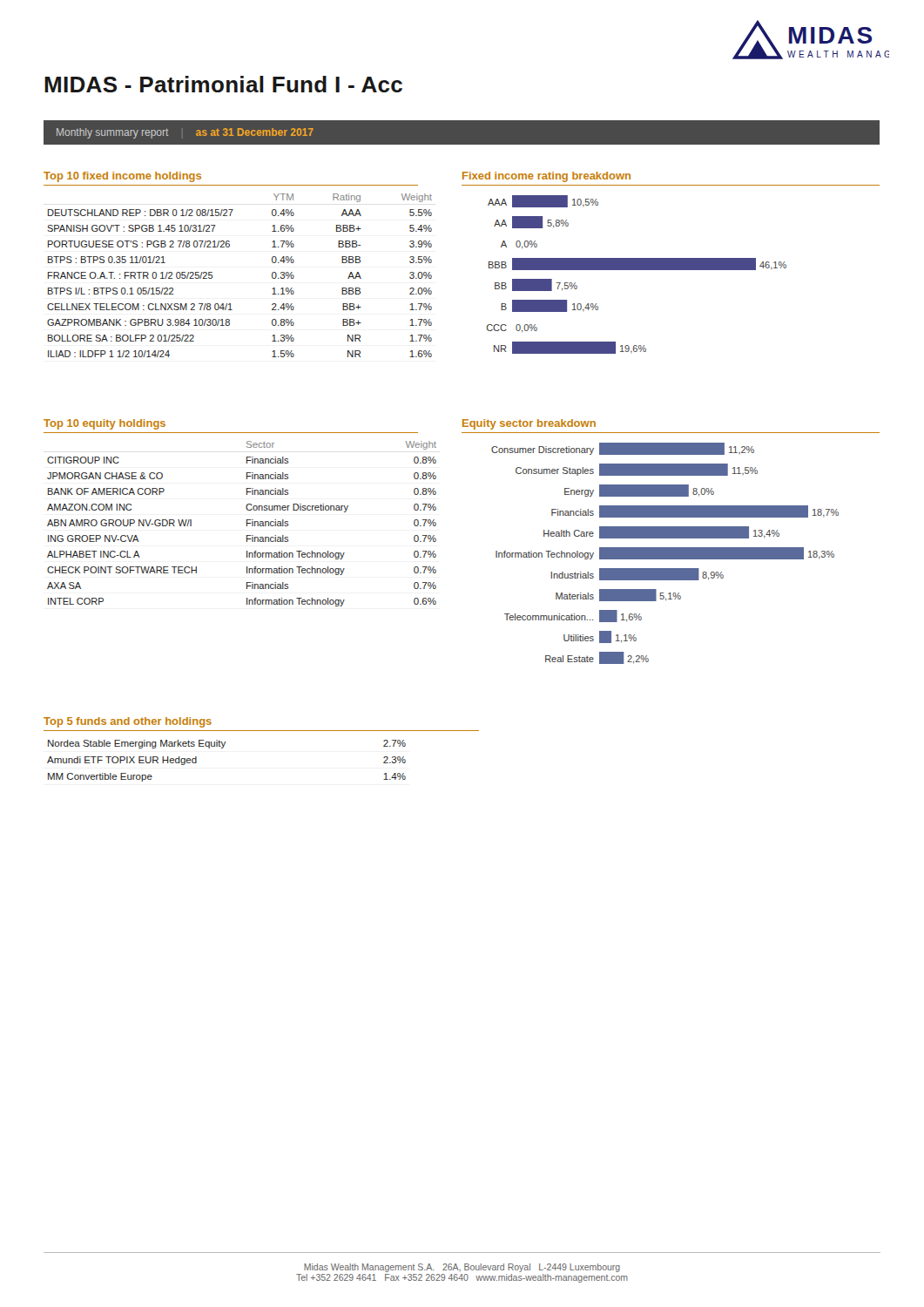
Task: Click on the section header that says "Top 10 fixed income holdings"
Action: coord(231,177)
